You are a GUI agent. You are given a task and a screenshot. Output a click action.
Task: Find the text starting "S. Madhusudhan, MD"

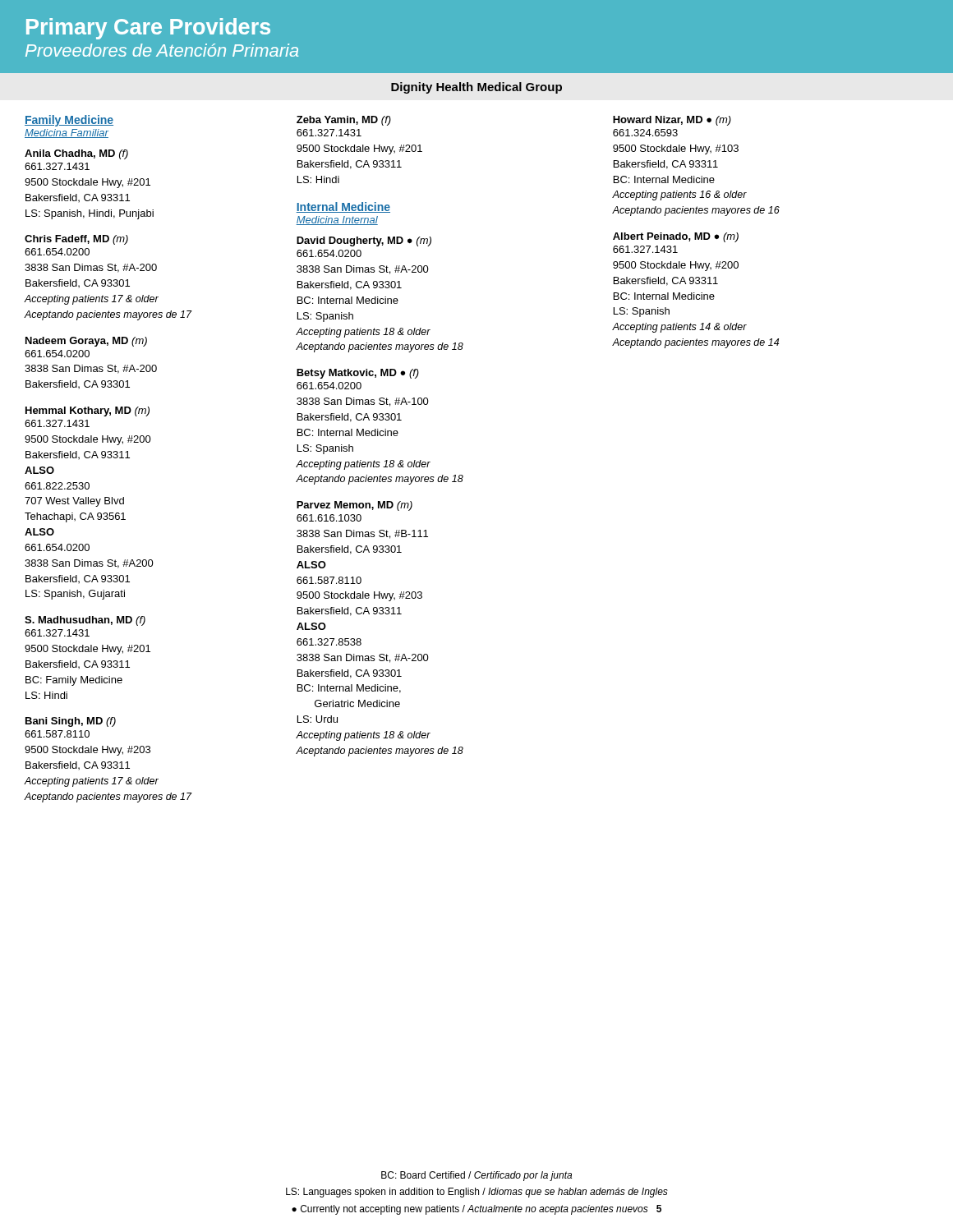(147, 659)
